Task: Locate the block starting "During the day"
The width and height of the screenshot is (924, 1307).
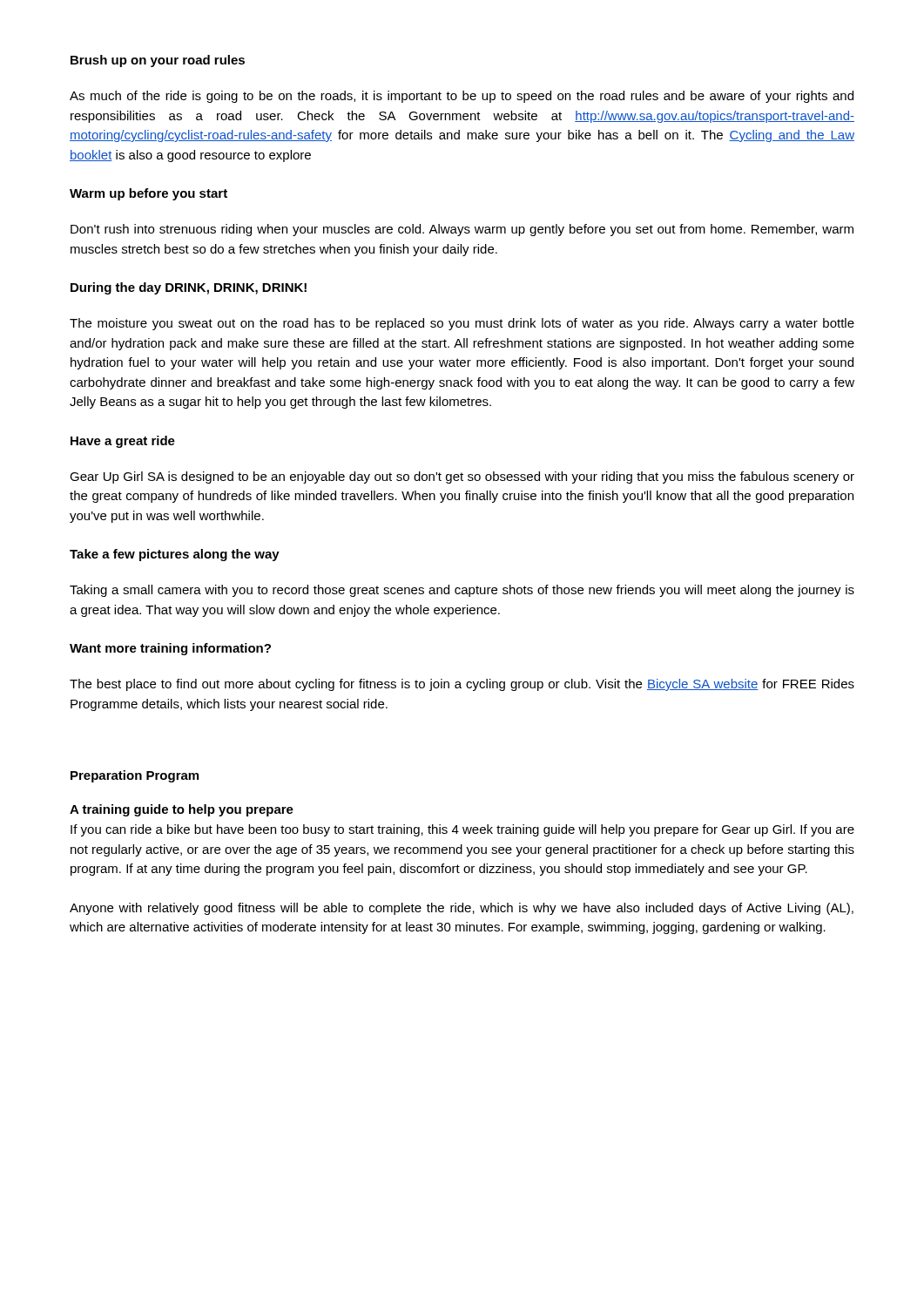Action: pyautogui.click(x=189, y=288)
